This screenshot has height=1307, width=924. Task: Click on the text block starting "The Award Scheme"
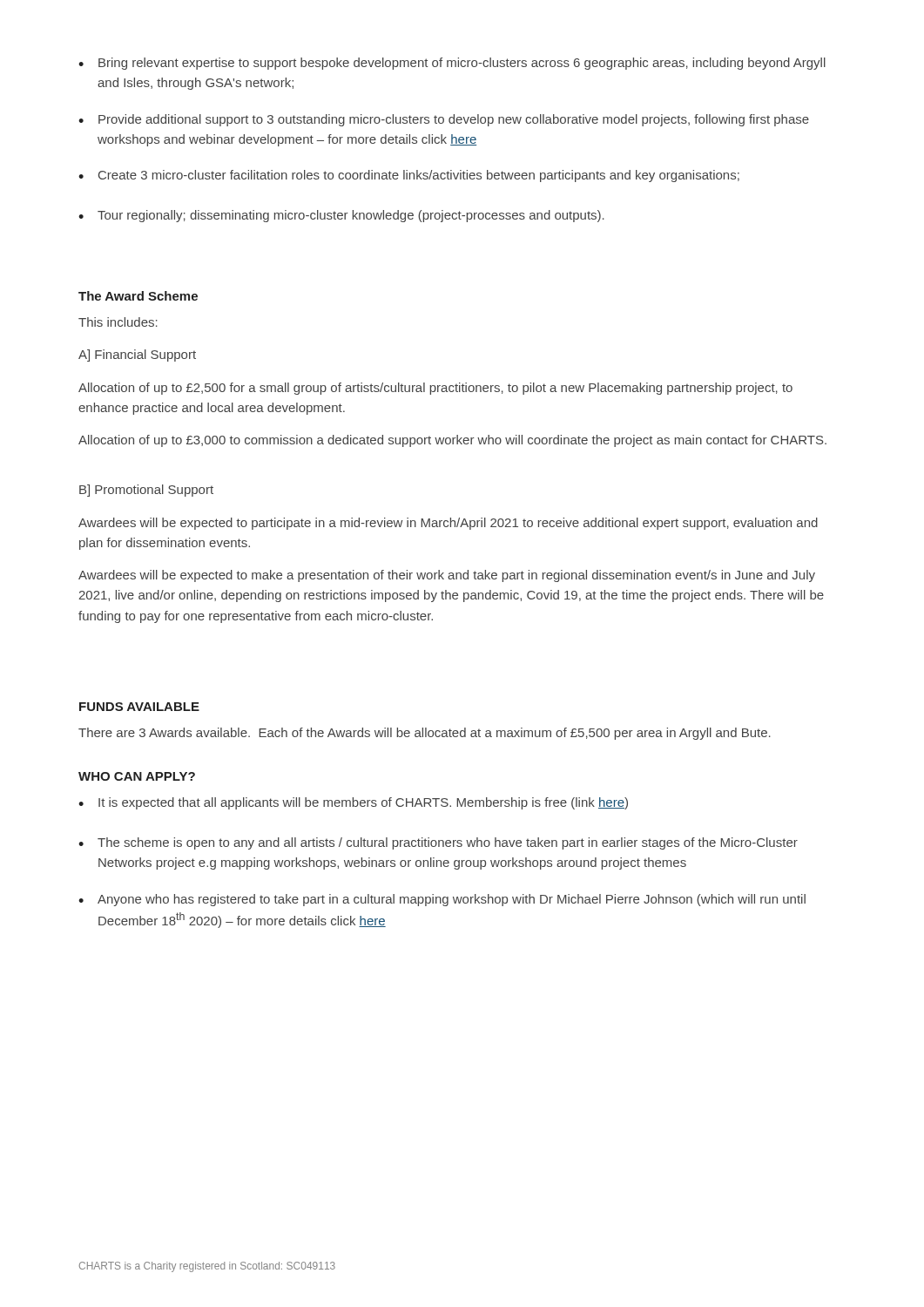pos(138,296)
